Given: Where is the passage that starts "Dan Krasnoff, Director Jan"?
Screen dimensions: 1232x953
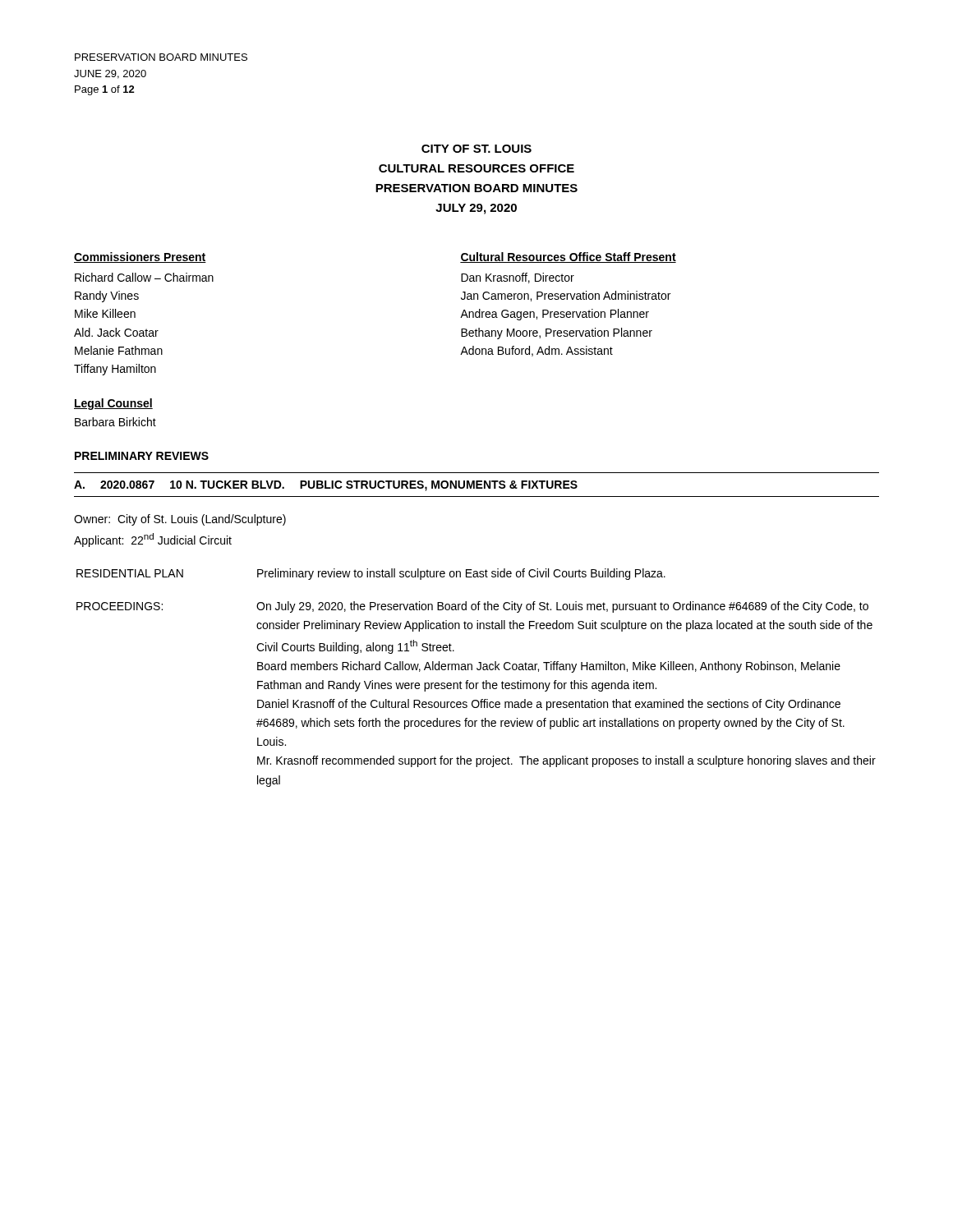Looking at the screenshot, I should 518,278.
